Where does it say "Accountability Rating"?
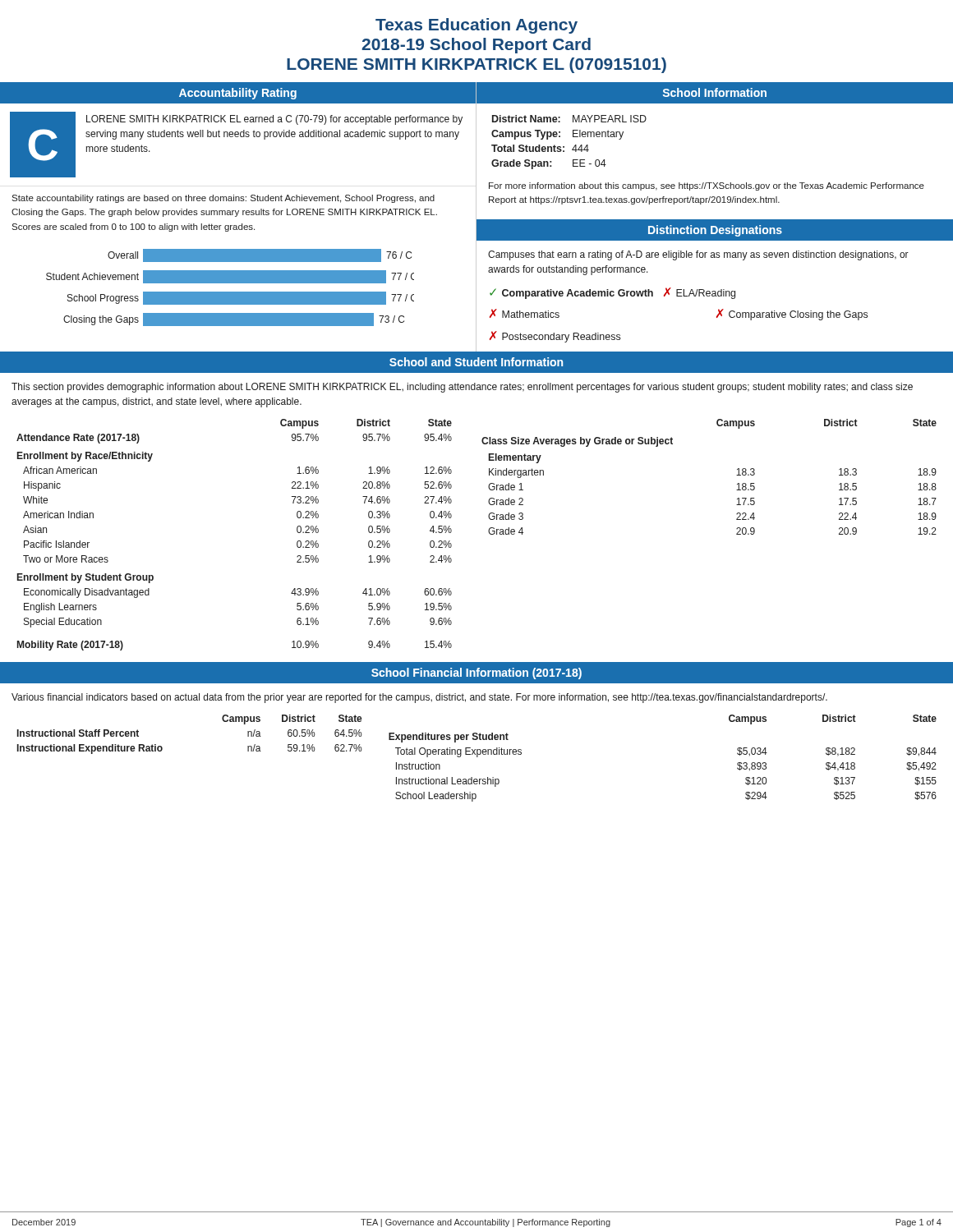This screenshot has width=953, height=1232. pyautogui.click(x=238, y=93)
